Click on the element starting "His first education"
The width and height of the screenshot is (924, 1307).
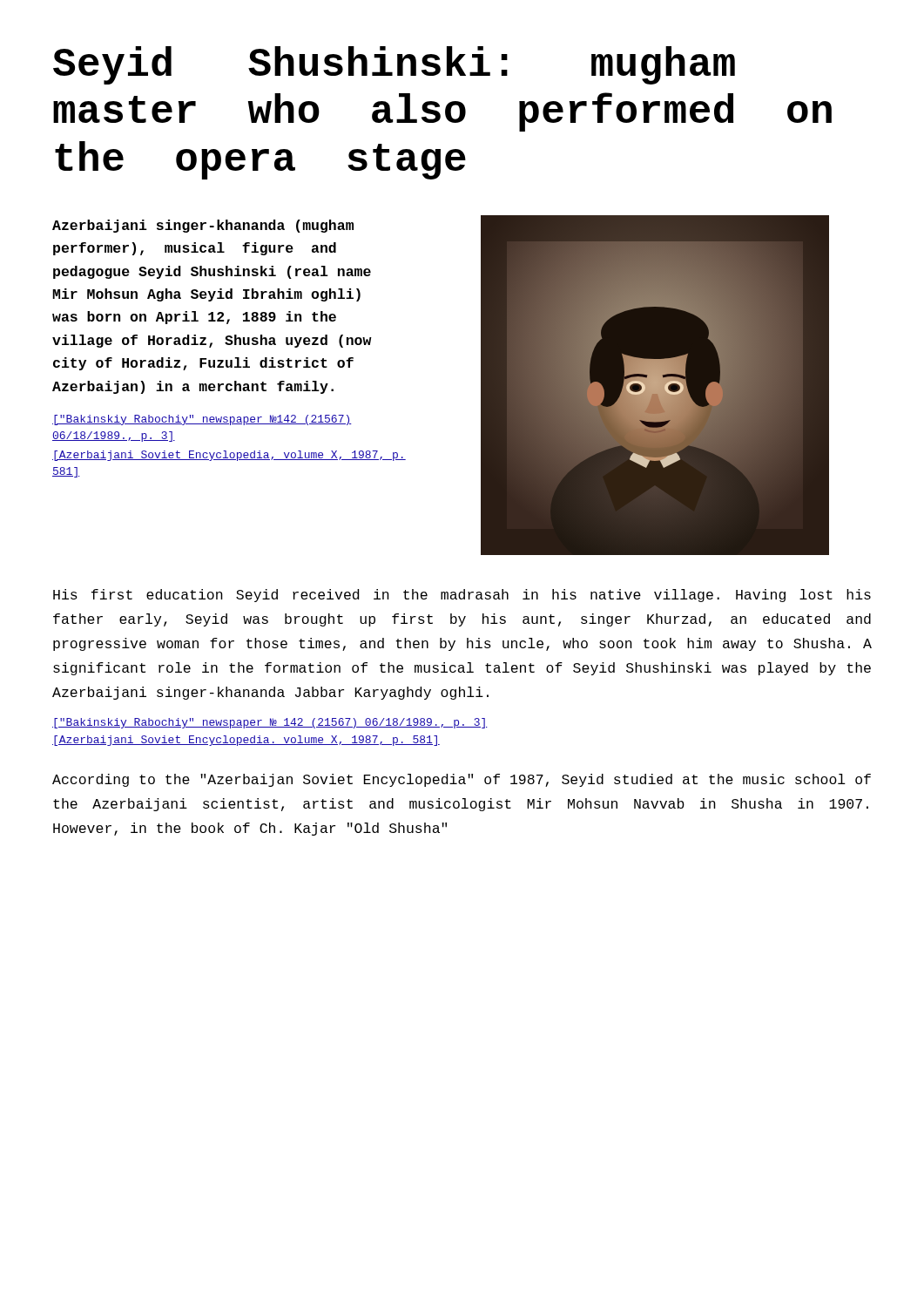(x=462, y=644)
